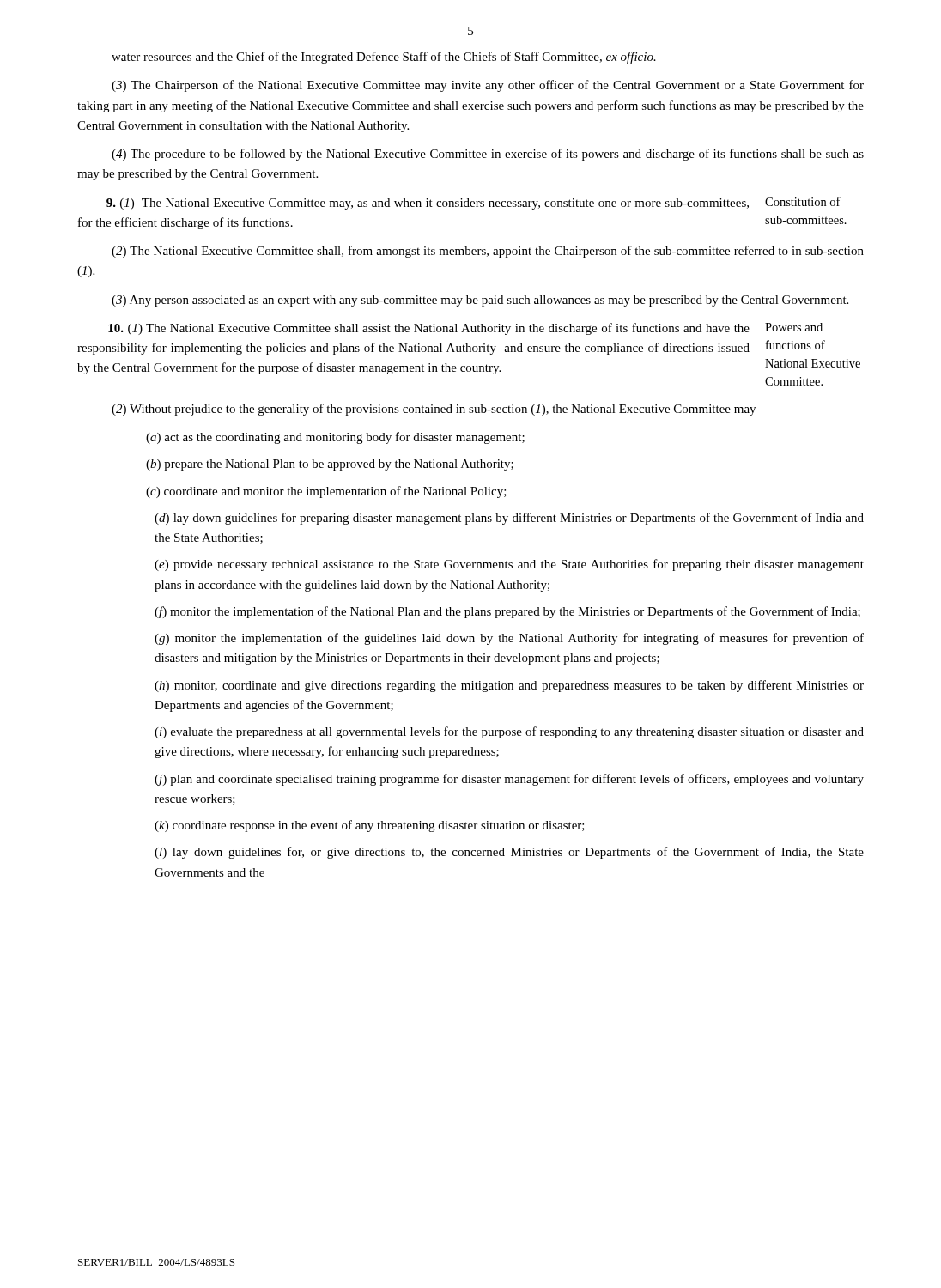This screenshot has width=941, height=1288.
Task: Click on the list item that reads "(a) act as the coordinating and monitoring"
Action: tap(336, 437)
